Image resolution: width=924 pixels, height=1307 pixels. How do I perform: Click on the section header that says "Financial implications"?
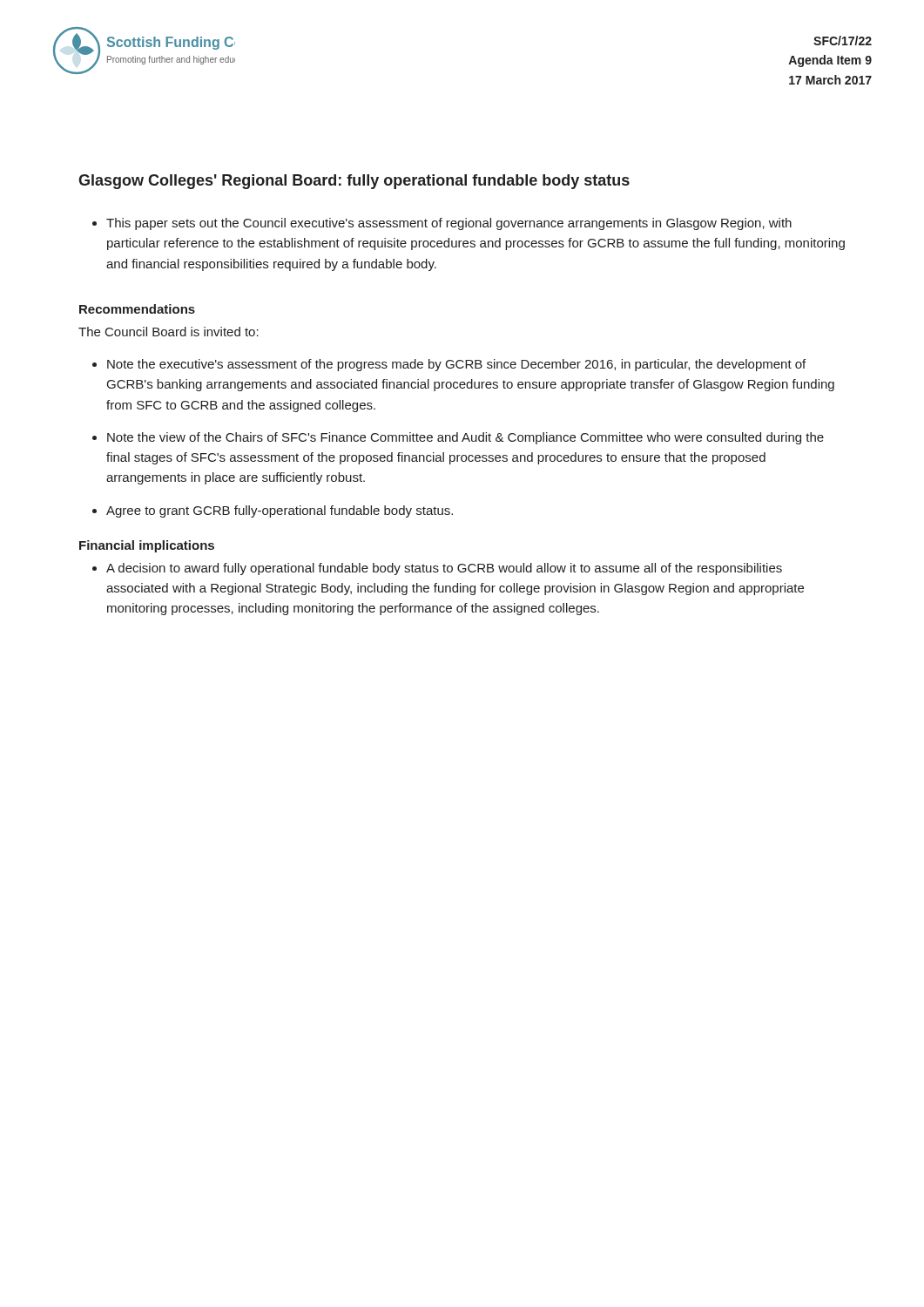tap(147, 545)
